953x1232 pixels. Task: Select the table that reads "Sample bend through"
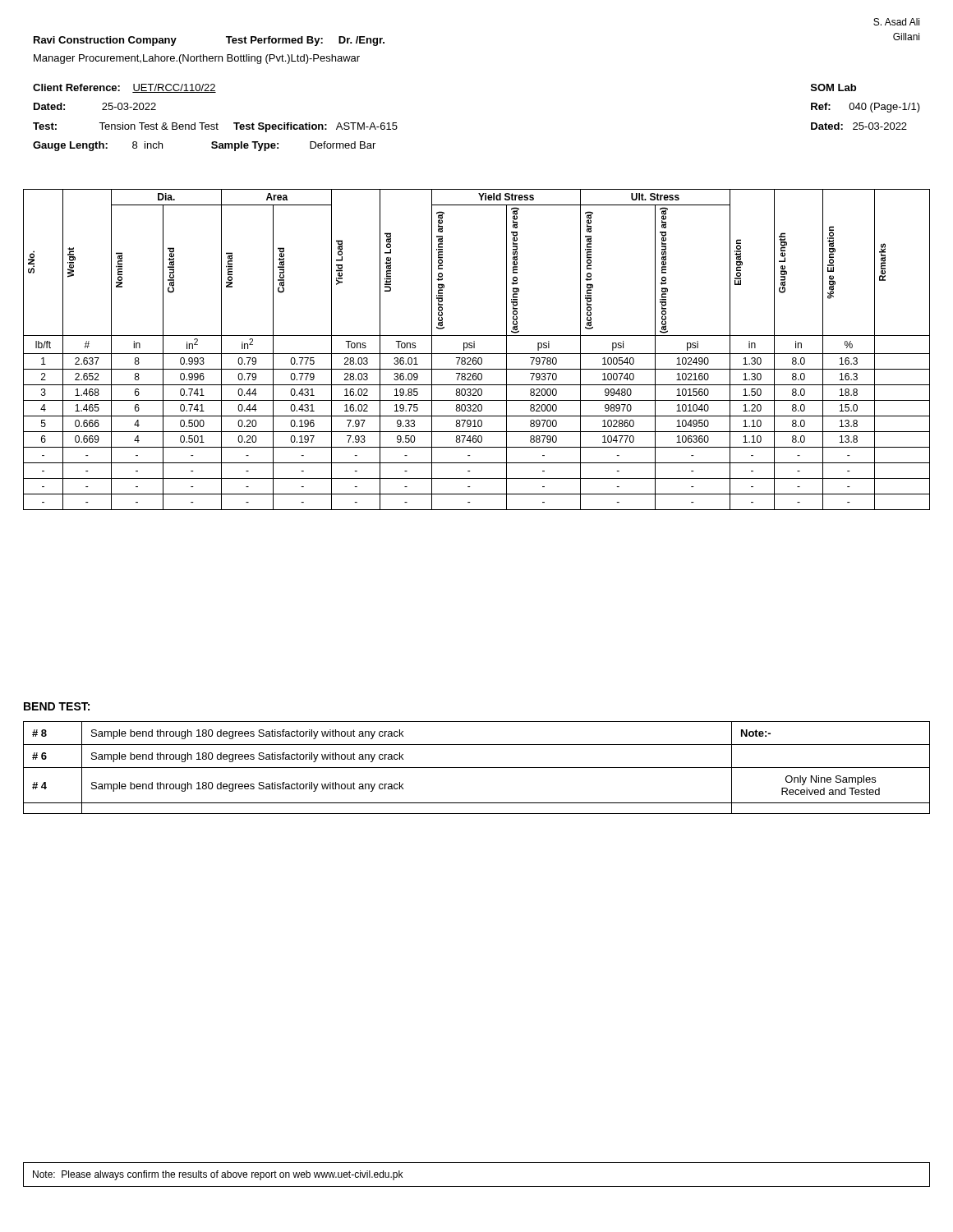click(x=476, y=768)
